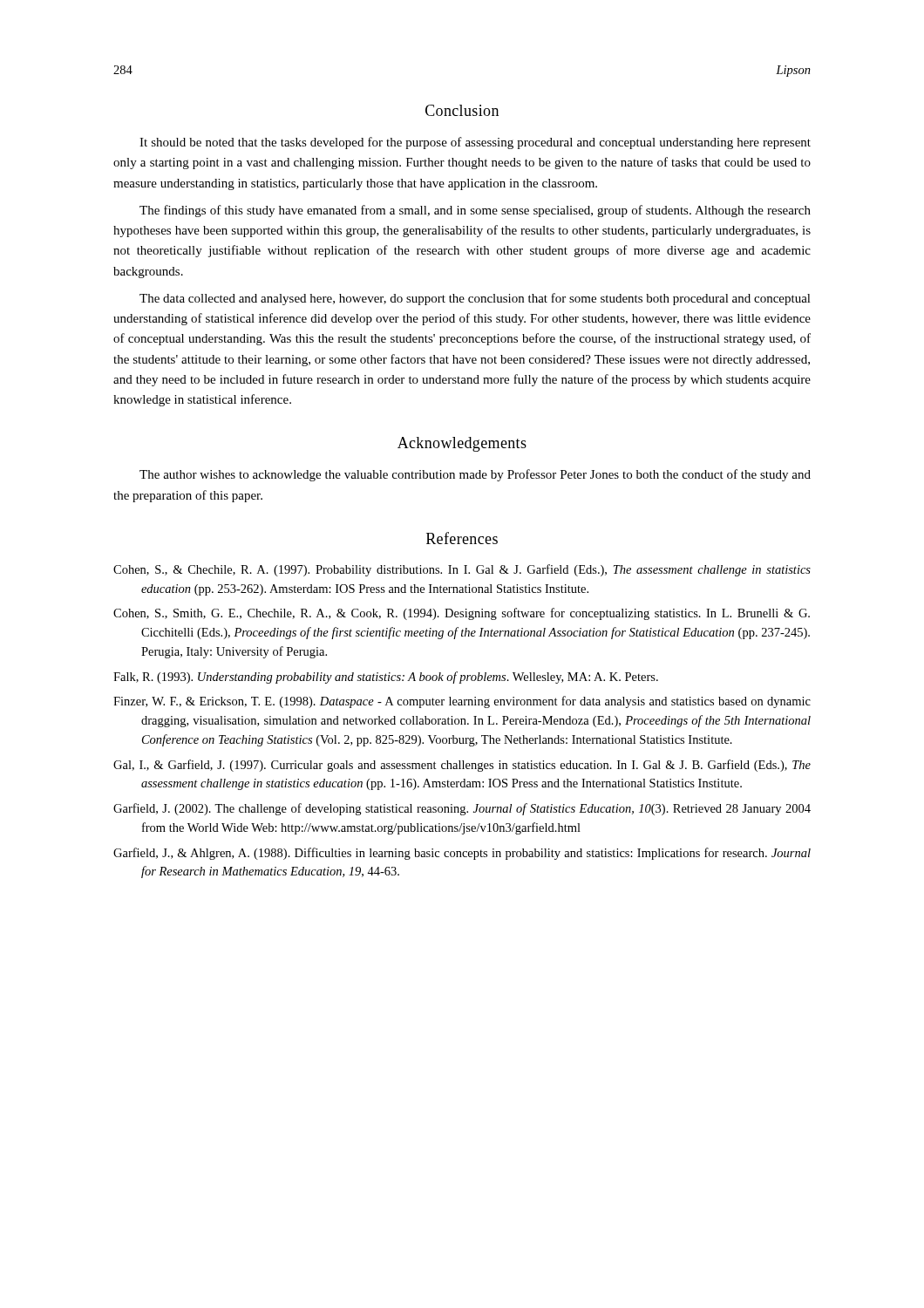
Task: Select the text block with the text "It should be noted that"
Action: [x=462, y=162]
